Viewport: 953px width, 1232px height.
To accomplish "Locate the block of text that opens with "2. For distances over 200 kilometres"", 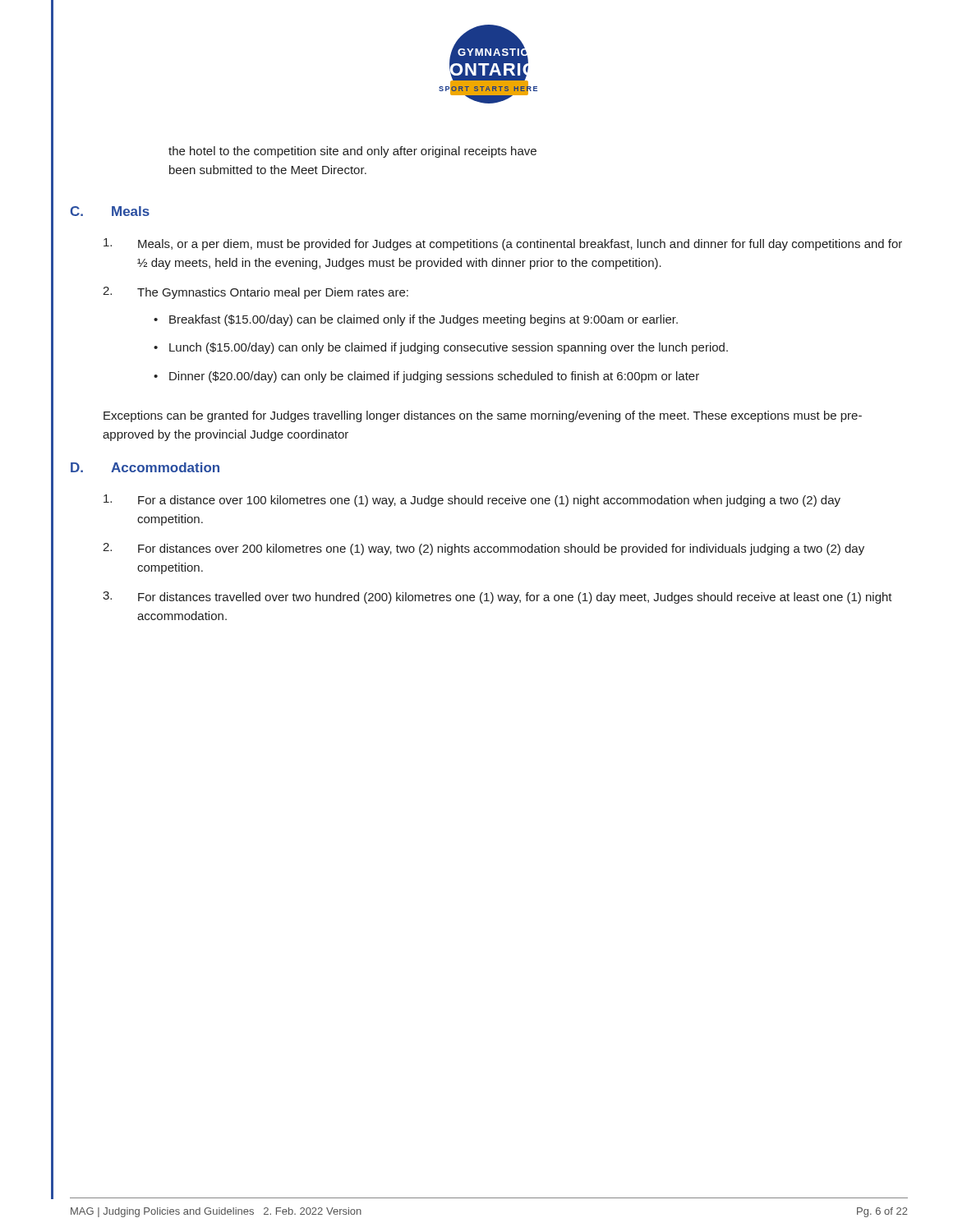I will pos(505,558).
